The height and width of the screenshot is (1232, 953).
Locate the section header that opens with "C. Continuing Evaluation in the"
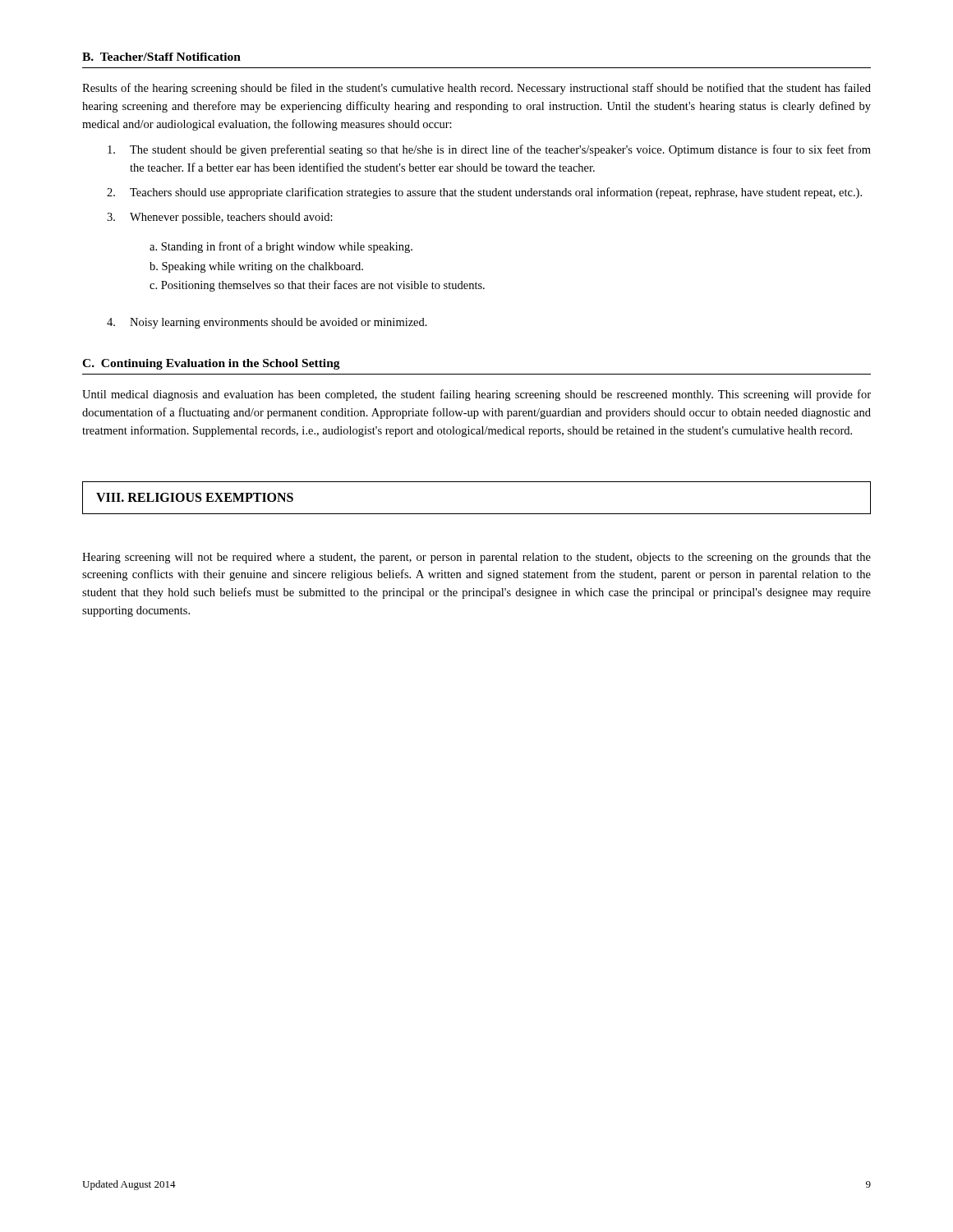pos(211,363)
